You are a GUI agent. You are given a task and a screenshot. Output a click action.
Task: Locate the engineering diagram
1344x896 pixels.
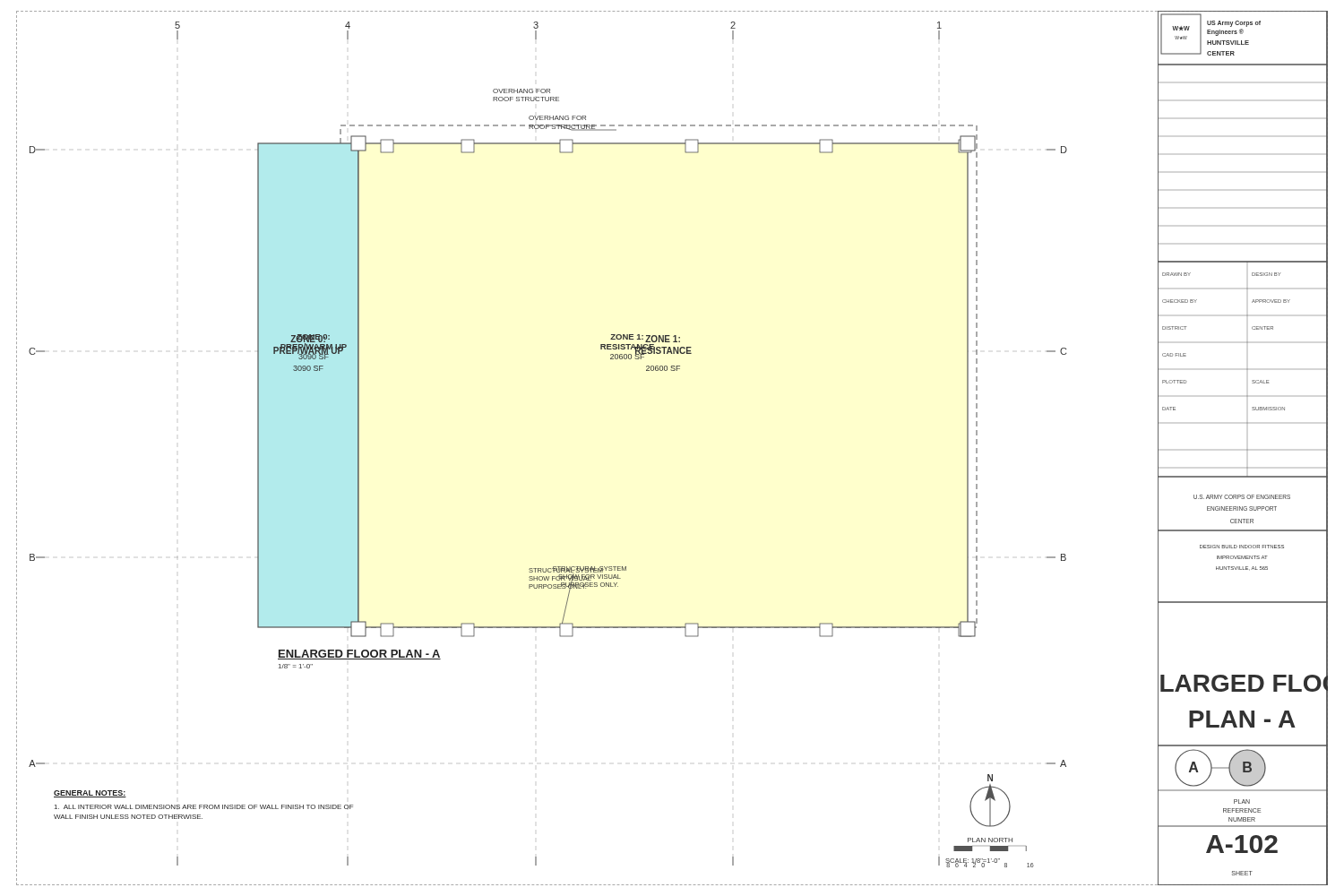pos(590,448)
